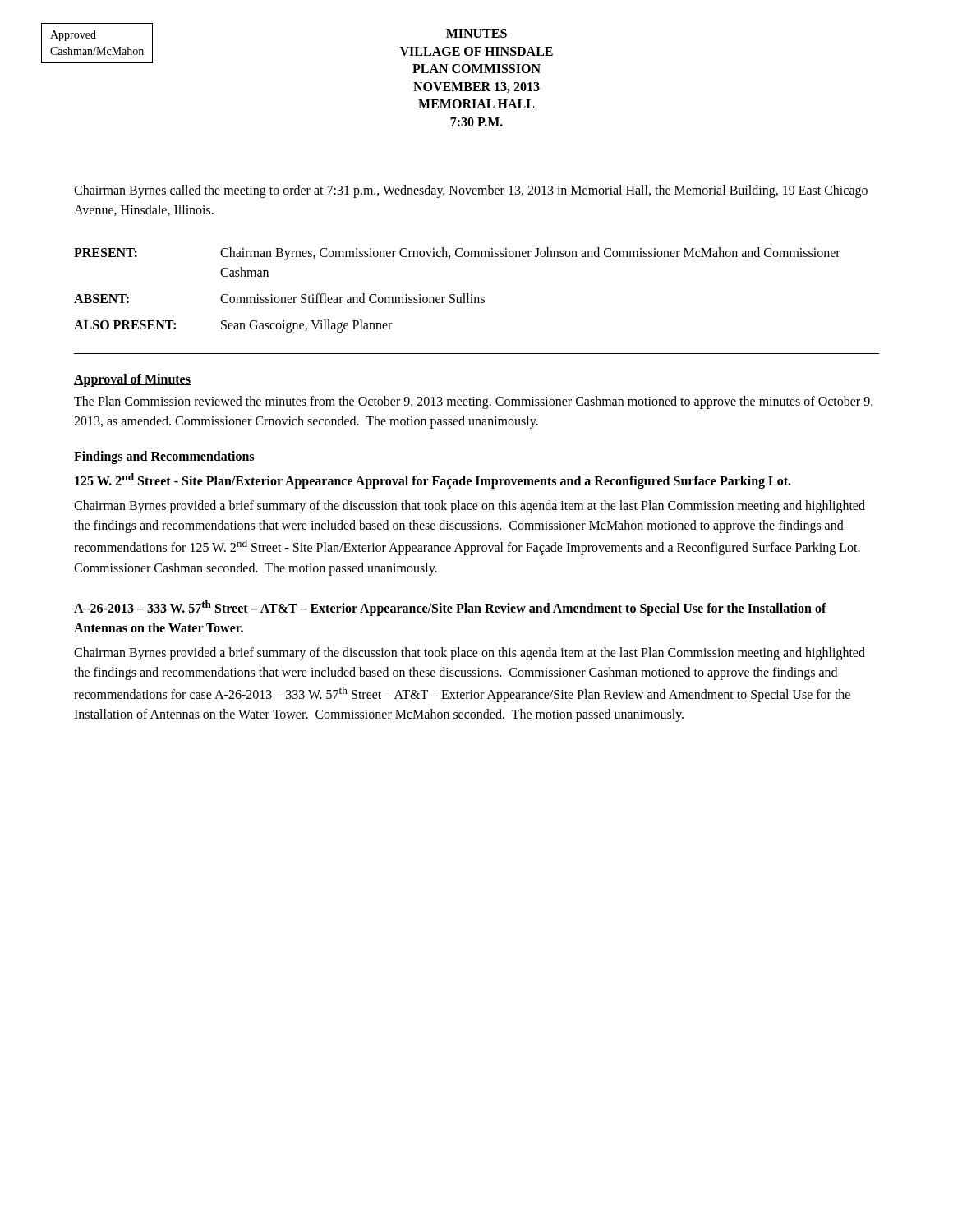Select the text block that reads "125 W. 2nd Street -"
Screen dimensions: 1232x953
pos(433,479)
